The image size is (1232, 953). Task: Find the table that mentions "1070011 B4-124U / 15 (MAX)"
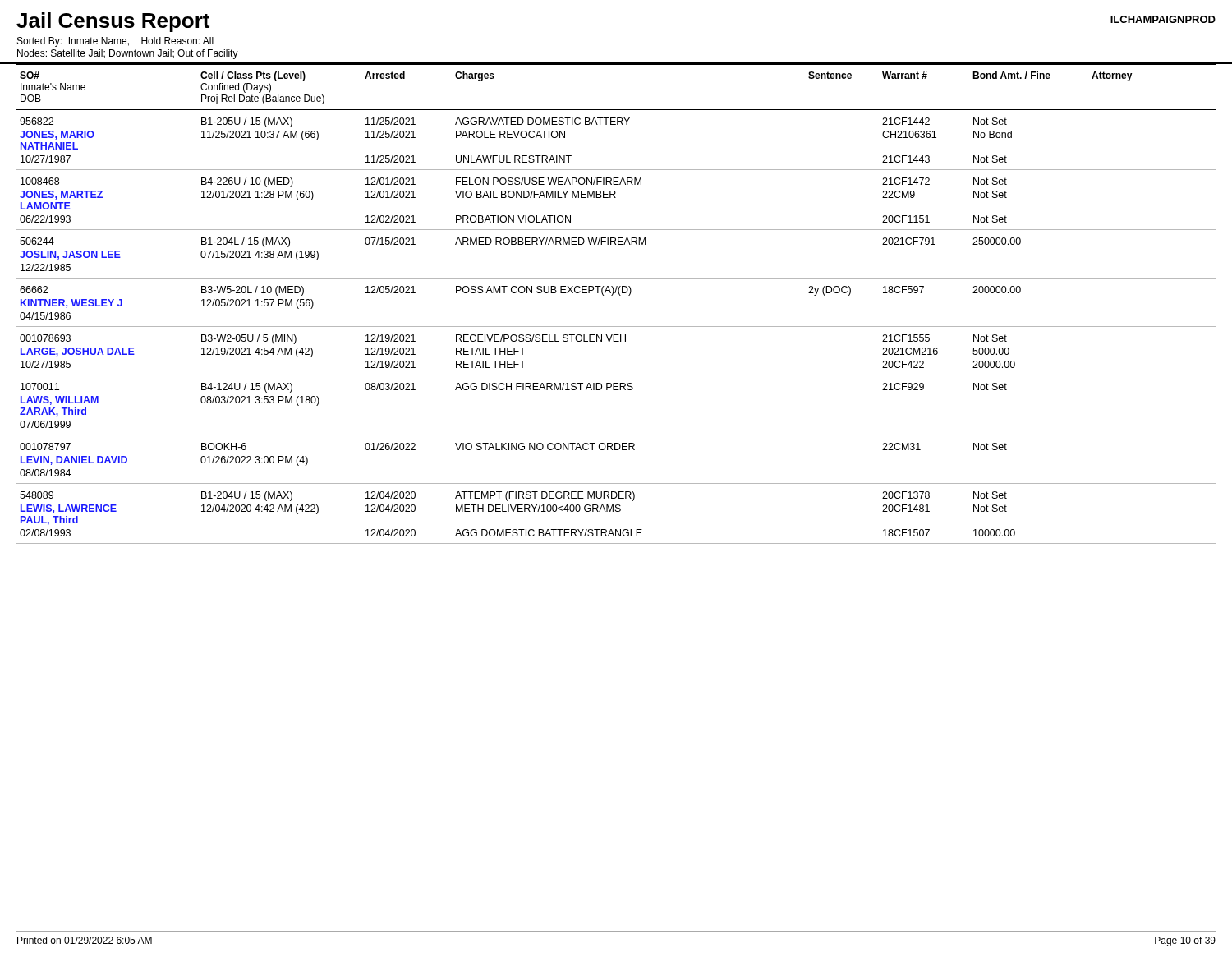tap(616, 405)
